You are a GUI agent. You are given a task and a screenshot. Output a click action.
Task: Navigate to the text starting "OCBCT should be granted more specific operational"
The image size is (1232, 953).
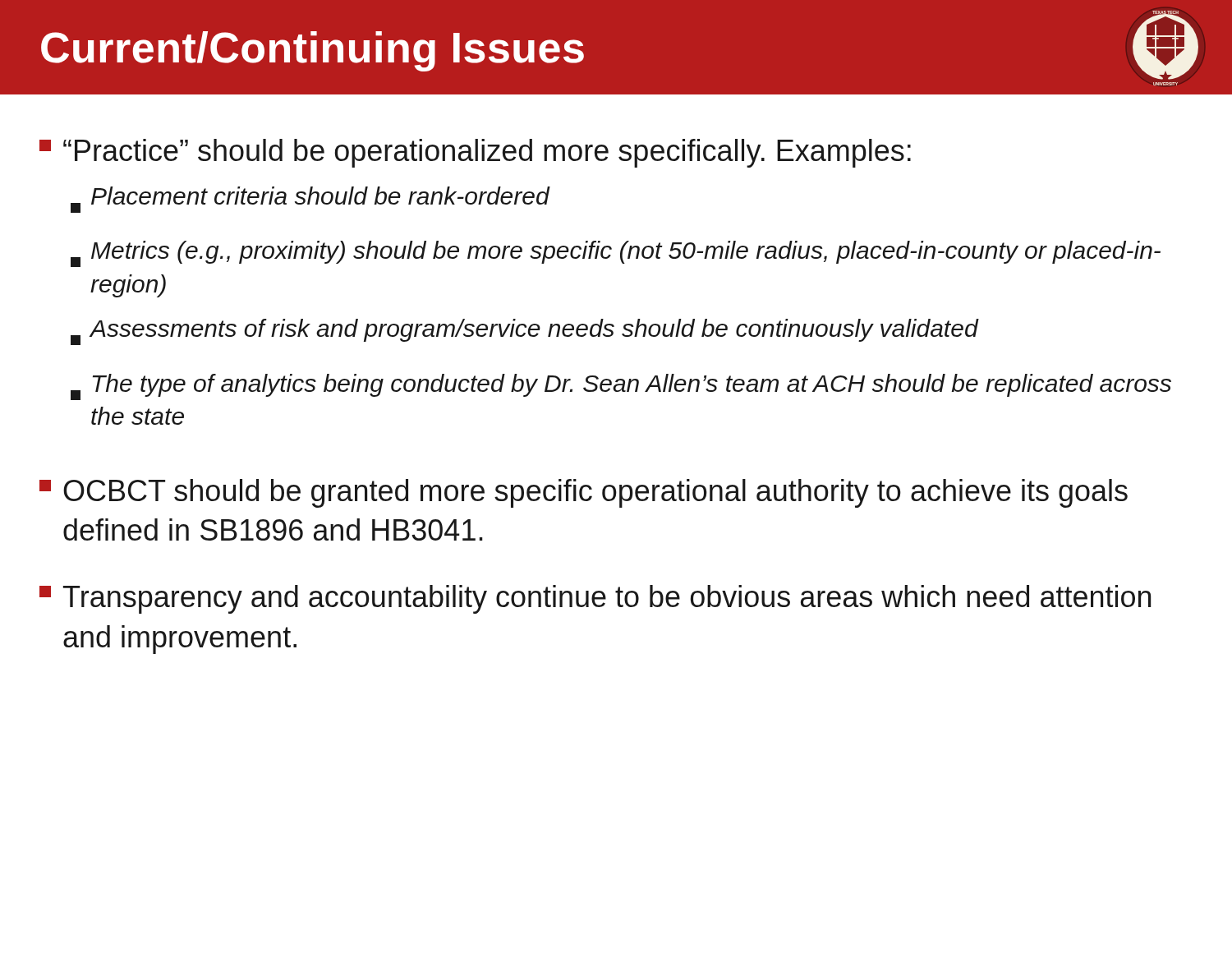pos(616,511)
